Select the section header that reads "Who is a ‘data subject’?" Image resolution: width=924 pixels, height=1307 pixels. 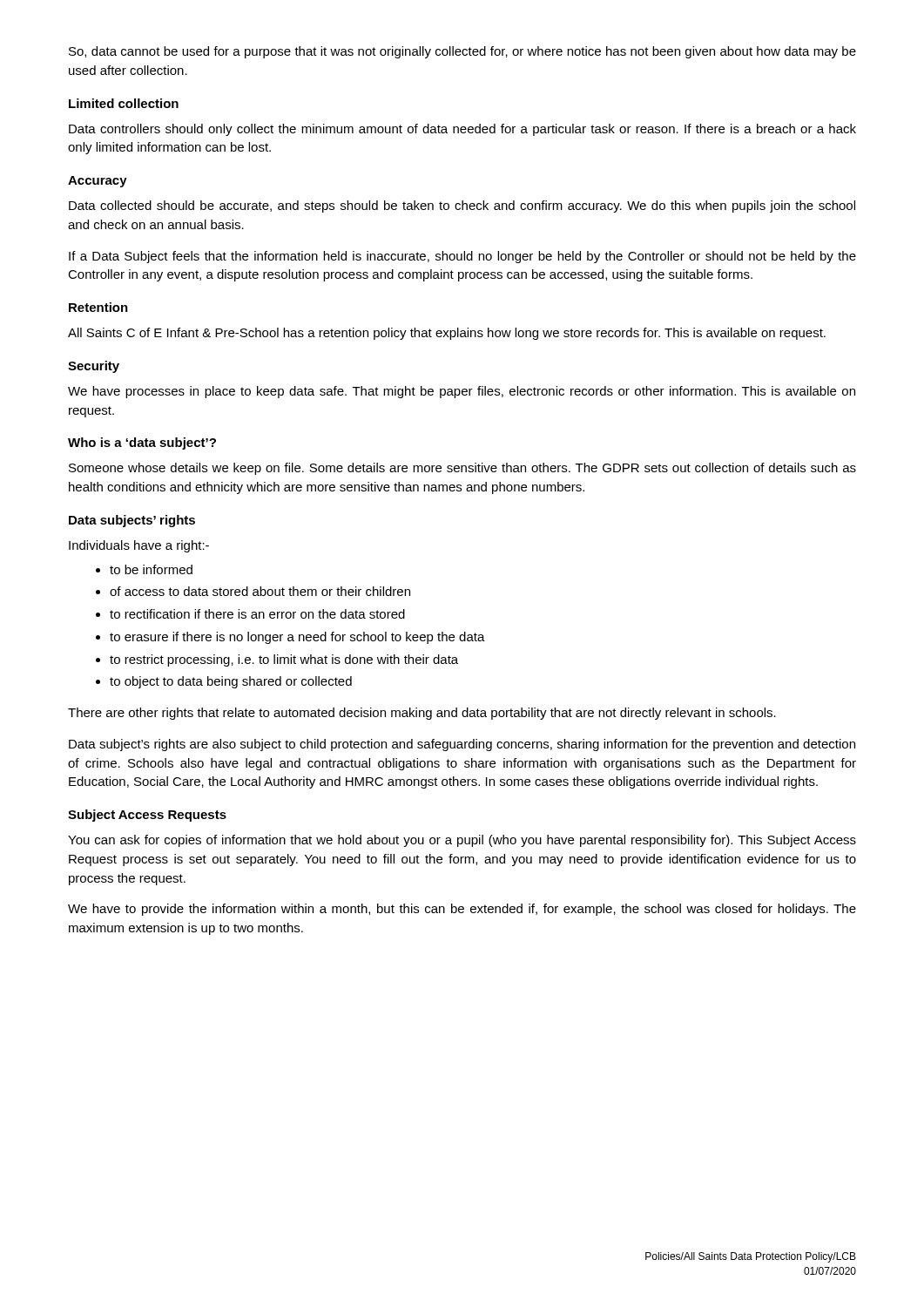point(142,442)
